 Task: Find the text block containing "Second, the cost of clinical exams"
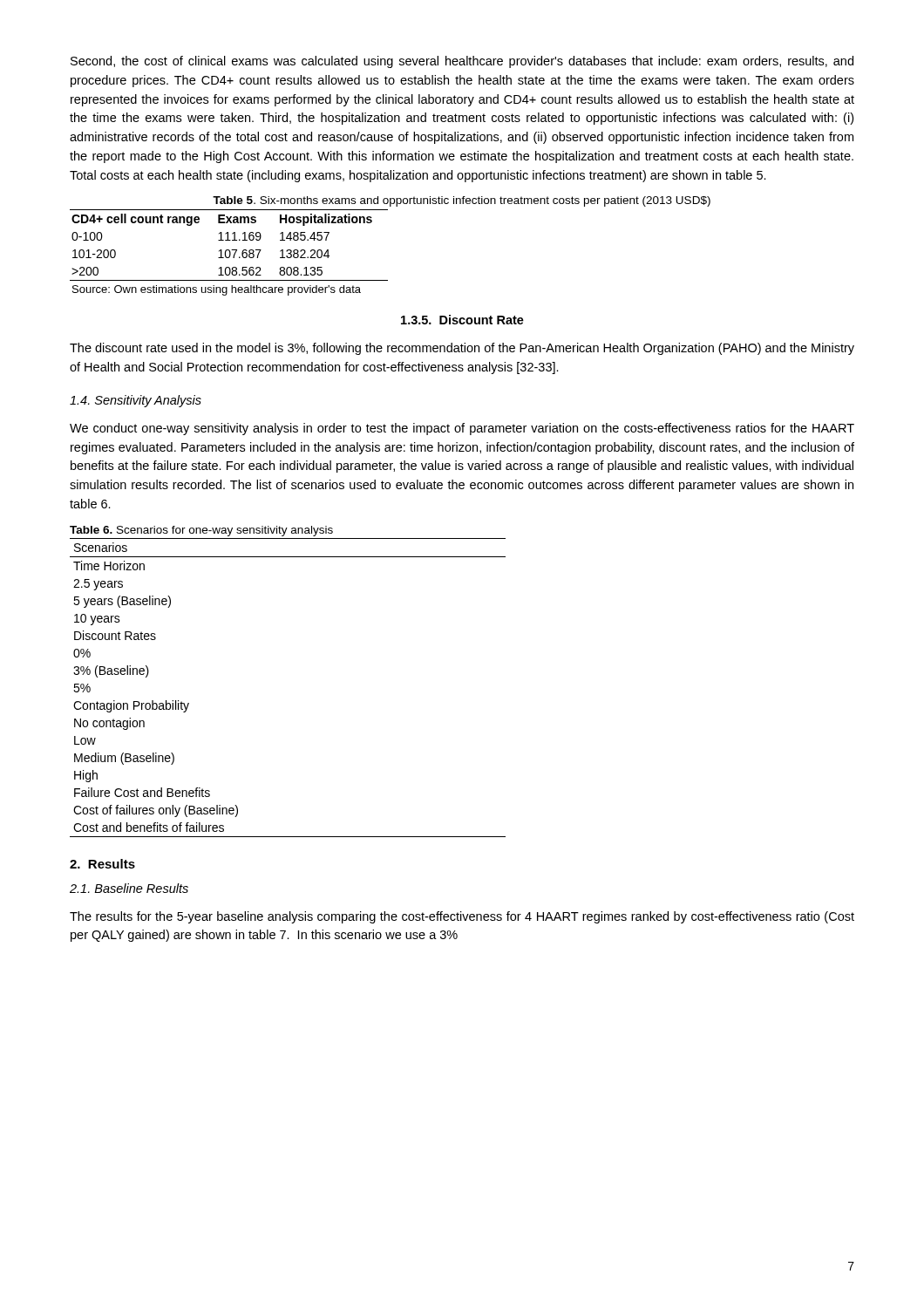tap(462, 118)
